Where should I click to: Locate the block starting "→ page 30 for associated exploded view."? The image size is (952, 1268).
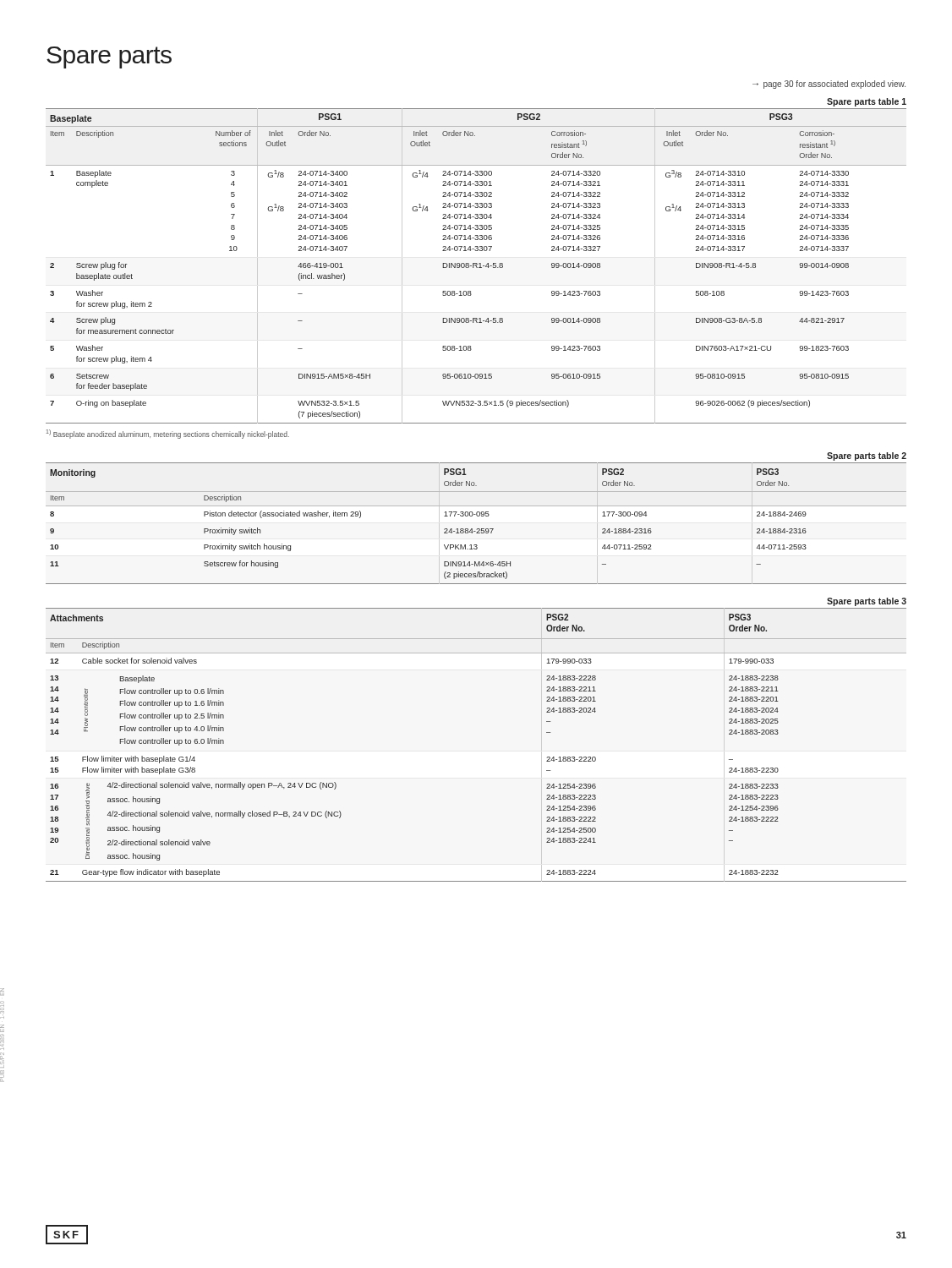(828, 84)
